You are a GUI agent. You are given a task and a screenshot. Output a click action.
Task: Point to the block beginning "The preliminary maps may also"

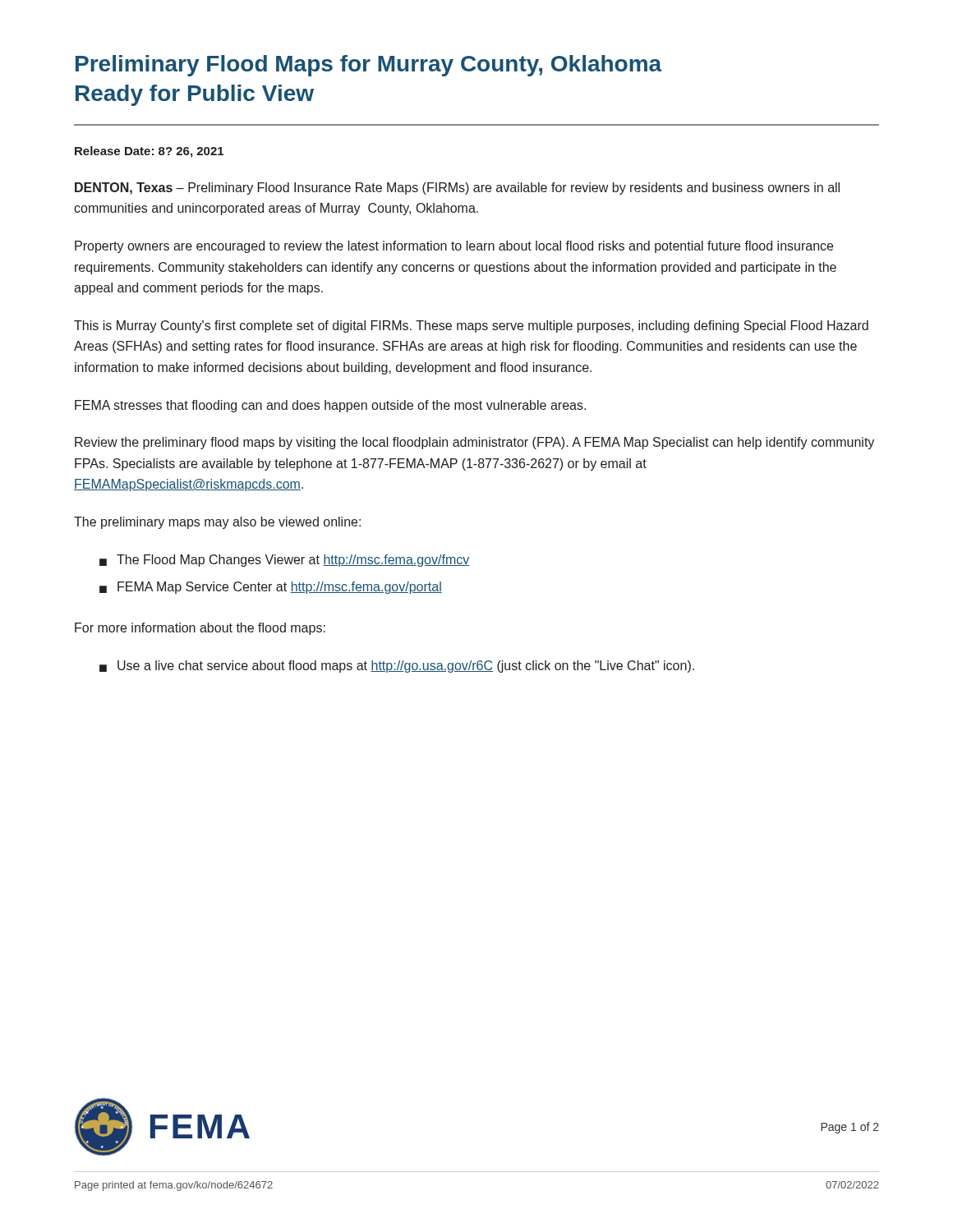pos(218,522)
